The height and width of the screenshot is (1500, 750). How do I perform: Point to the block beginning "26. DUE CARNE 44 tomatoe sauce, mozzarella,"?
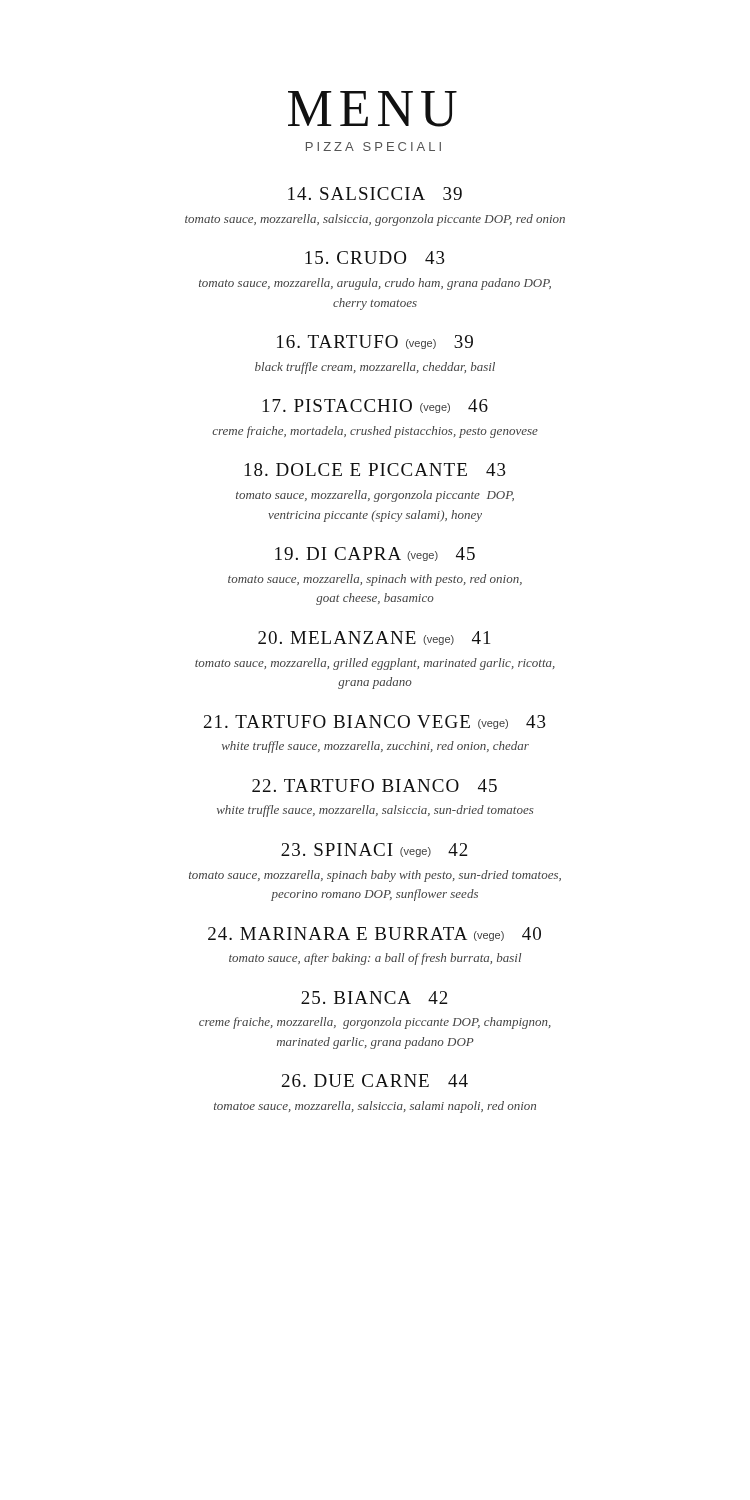[375, 1093]
